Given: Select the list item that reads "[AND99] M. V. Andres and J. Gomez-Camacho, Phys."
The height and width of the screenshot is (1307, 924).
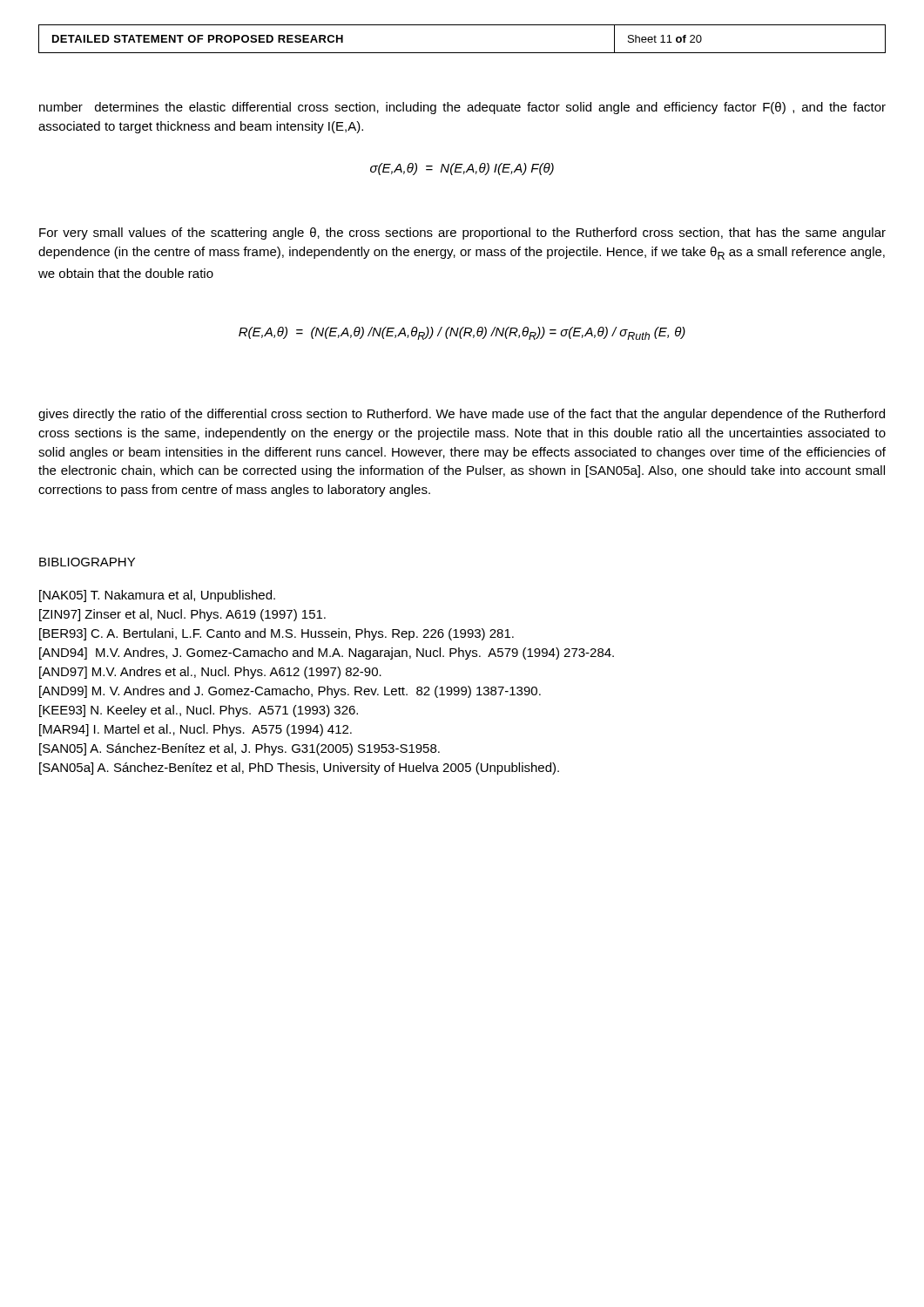Looking at the screenshot, I should tap(290, 691).
